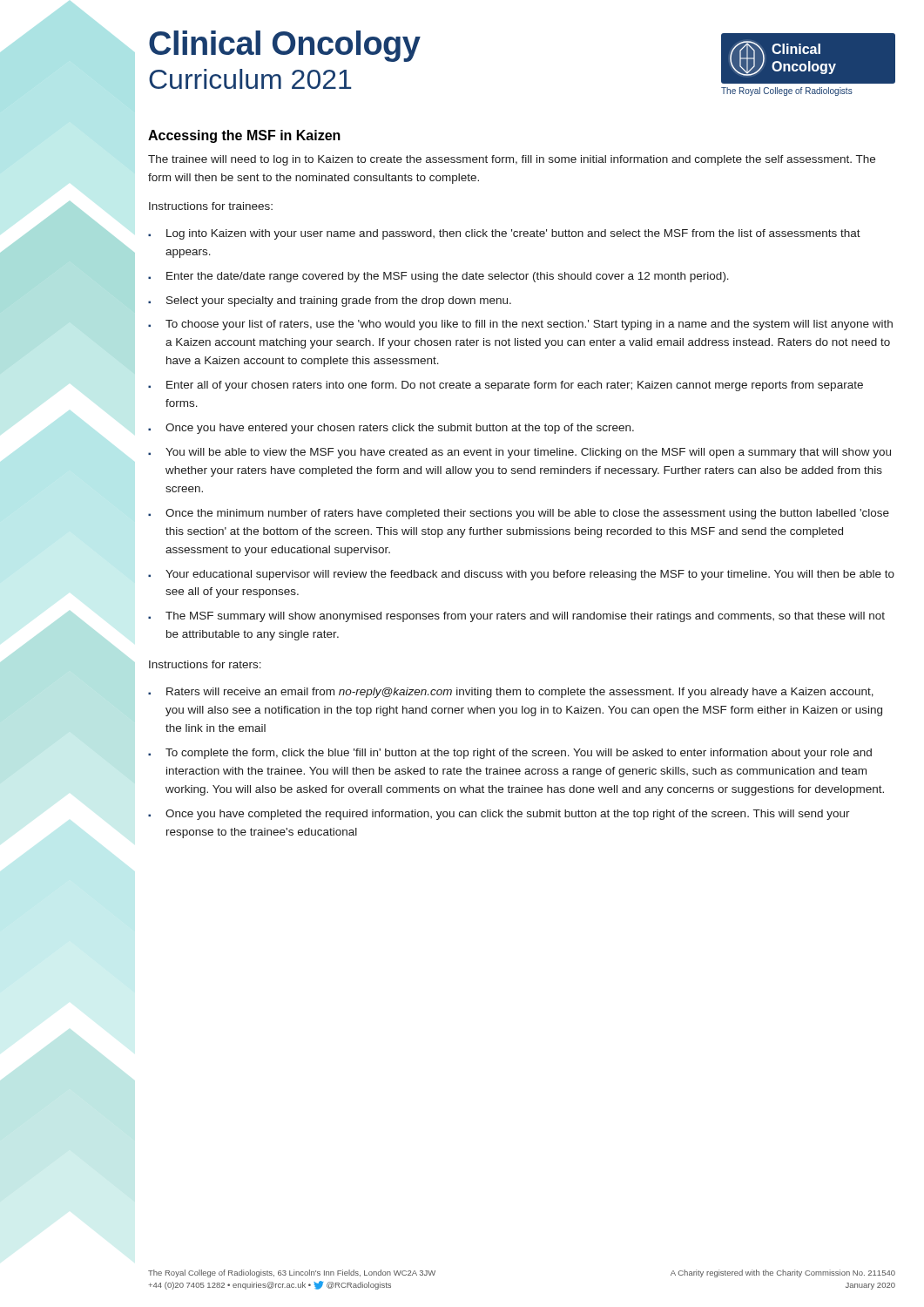Click on the block starting "To complete the form, click"
Screen dimensions: 1307x924
coord(525,771)
